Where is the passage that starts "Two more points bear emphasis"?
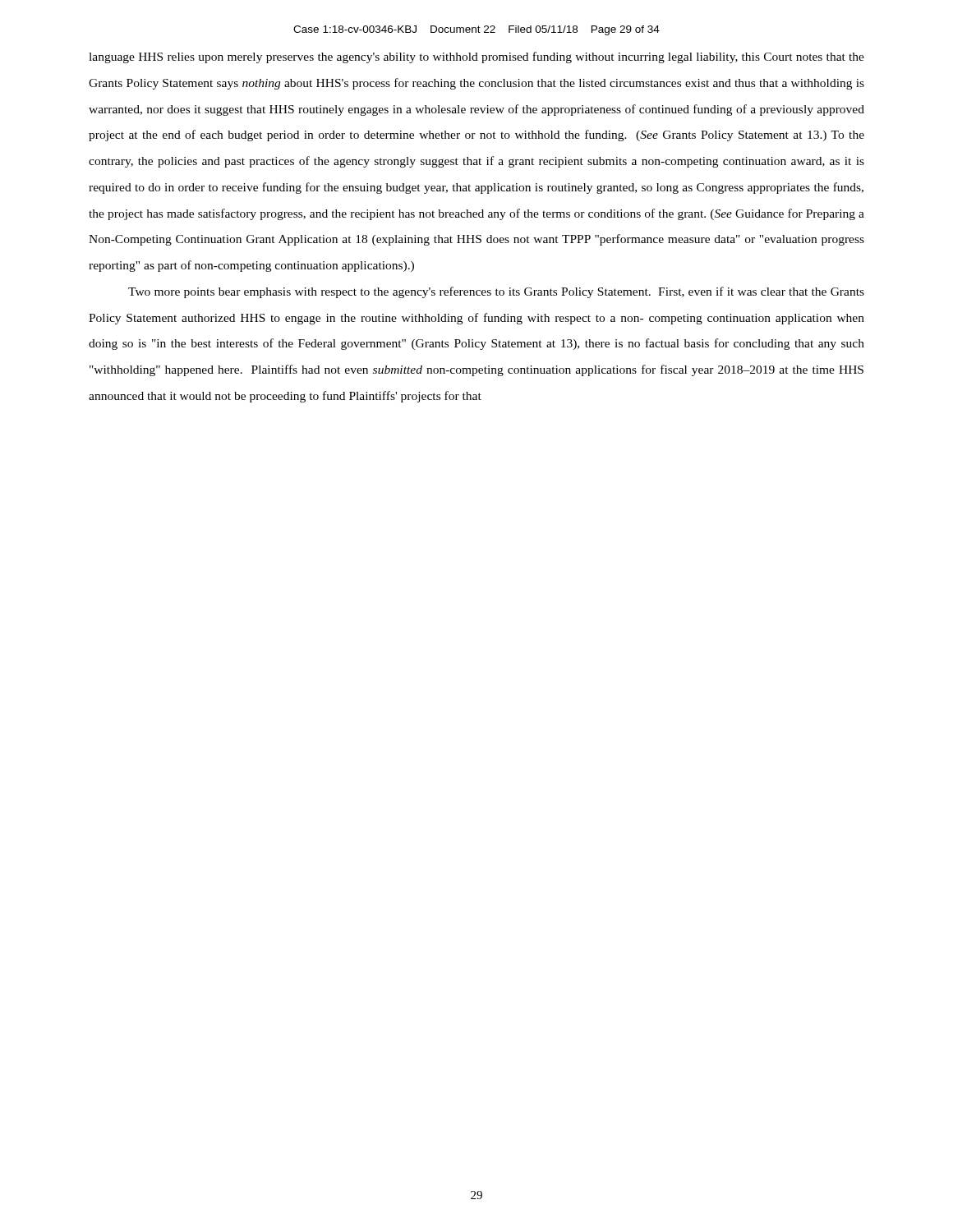Viewport: 953px width, 1232px height. pyautogui.click(x=476, y=344)
